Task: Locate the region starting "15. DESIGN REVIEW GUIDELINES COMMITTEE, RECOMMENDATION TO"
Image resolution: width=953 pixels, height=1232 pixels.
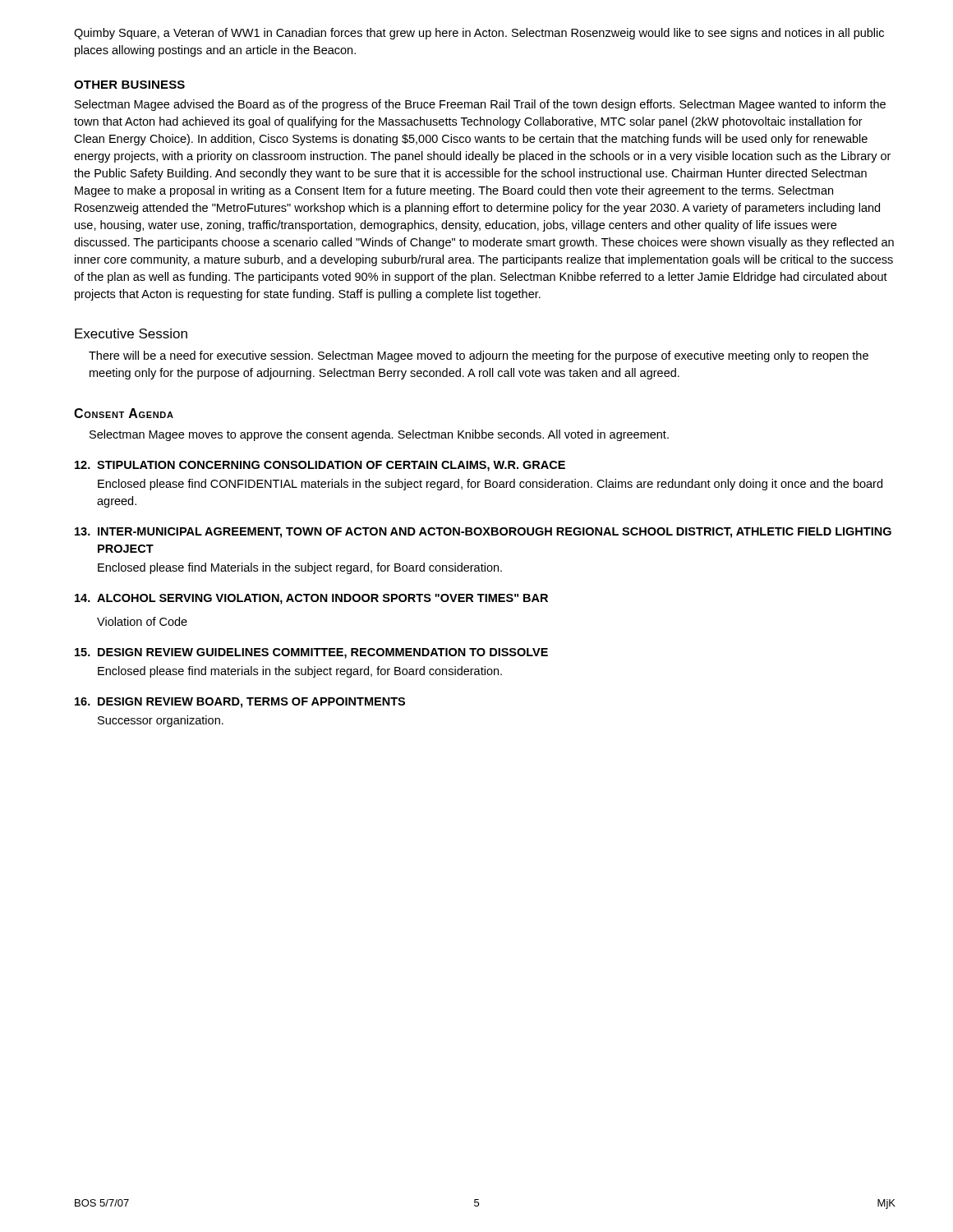Action: [x=485, y=662]
